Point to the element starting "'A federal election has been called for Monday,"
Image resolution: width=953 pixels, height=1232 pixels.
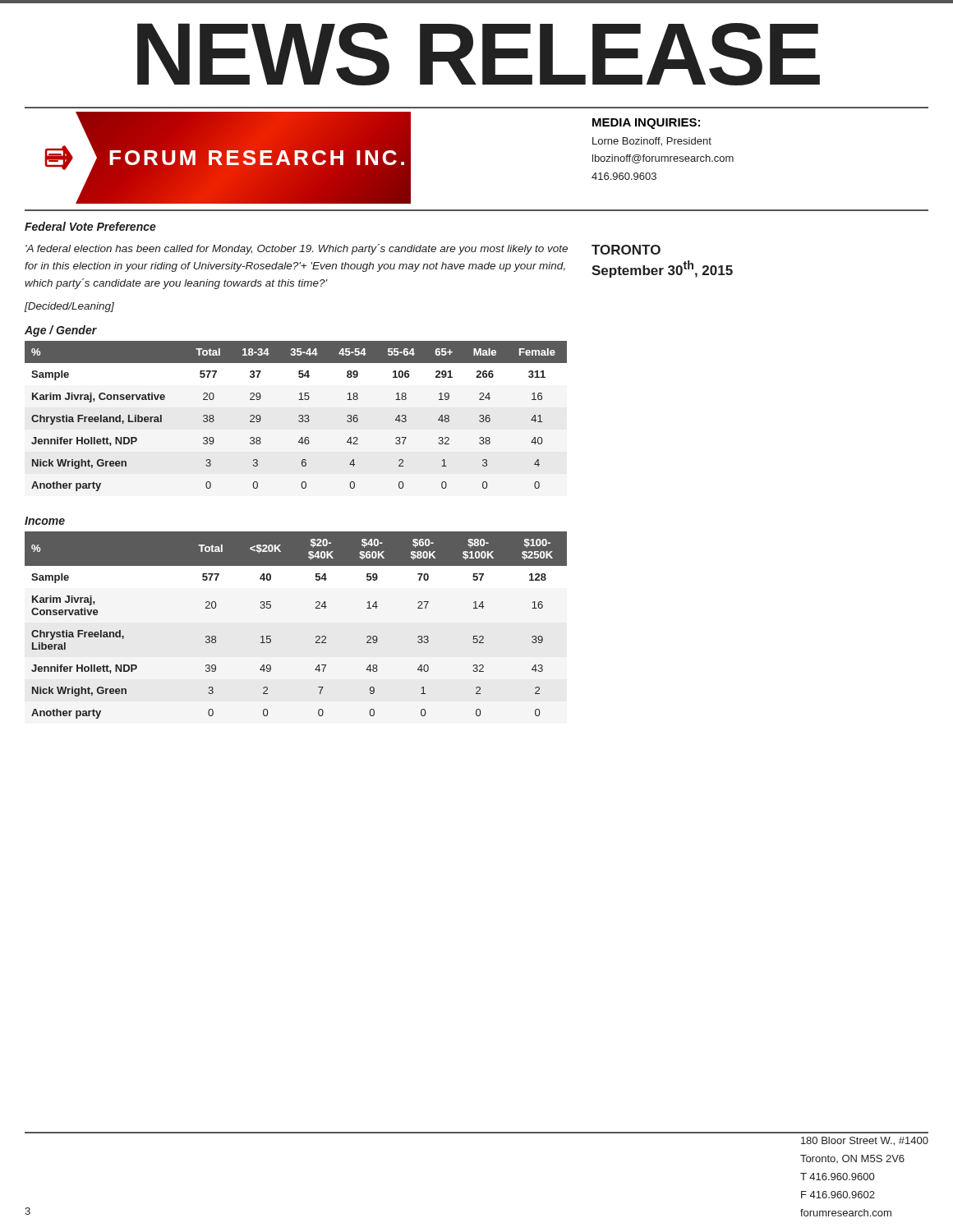tap(296, 266)
